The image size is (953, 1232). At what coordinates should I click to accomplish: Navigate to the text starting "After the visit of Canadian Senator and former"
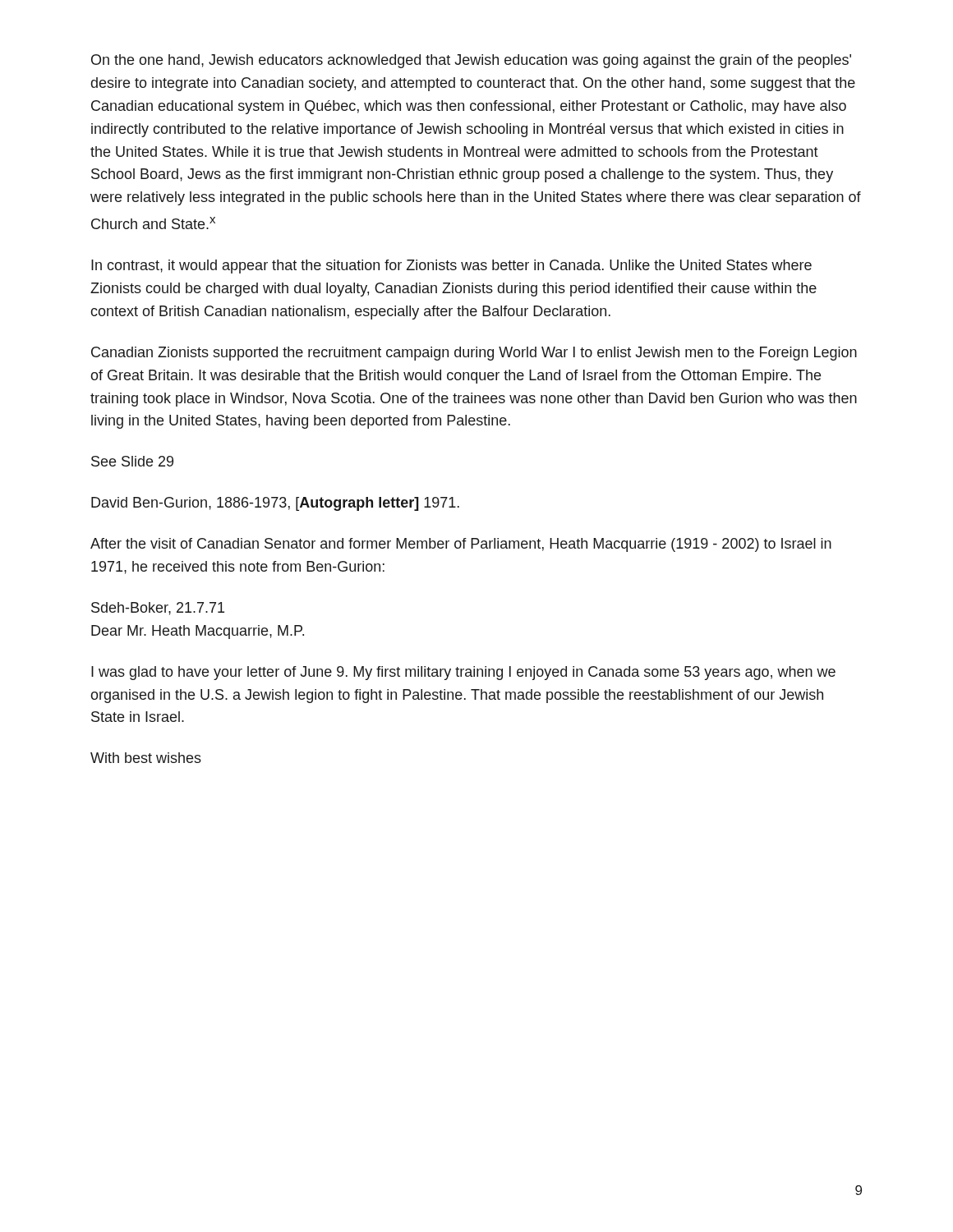(x=461, y=555)
